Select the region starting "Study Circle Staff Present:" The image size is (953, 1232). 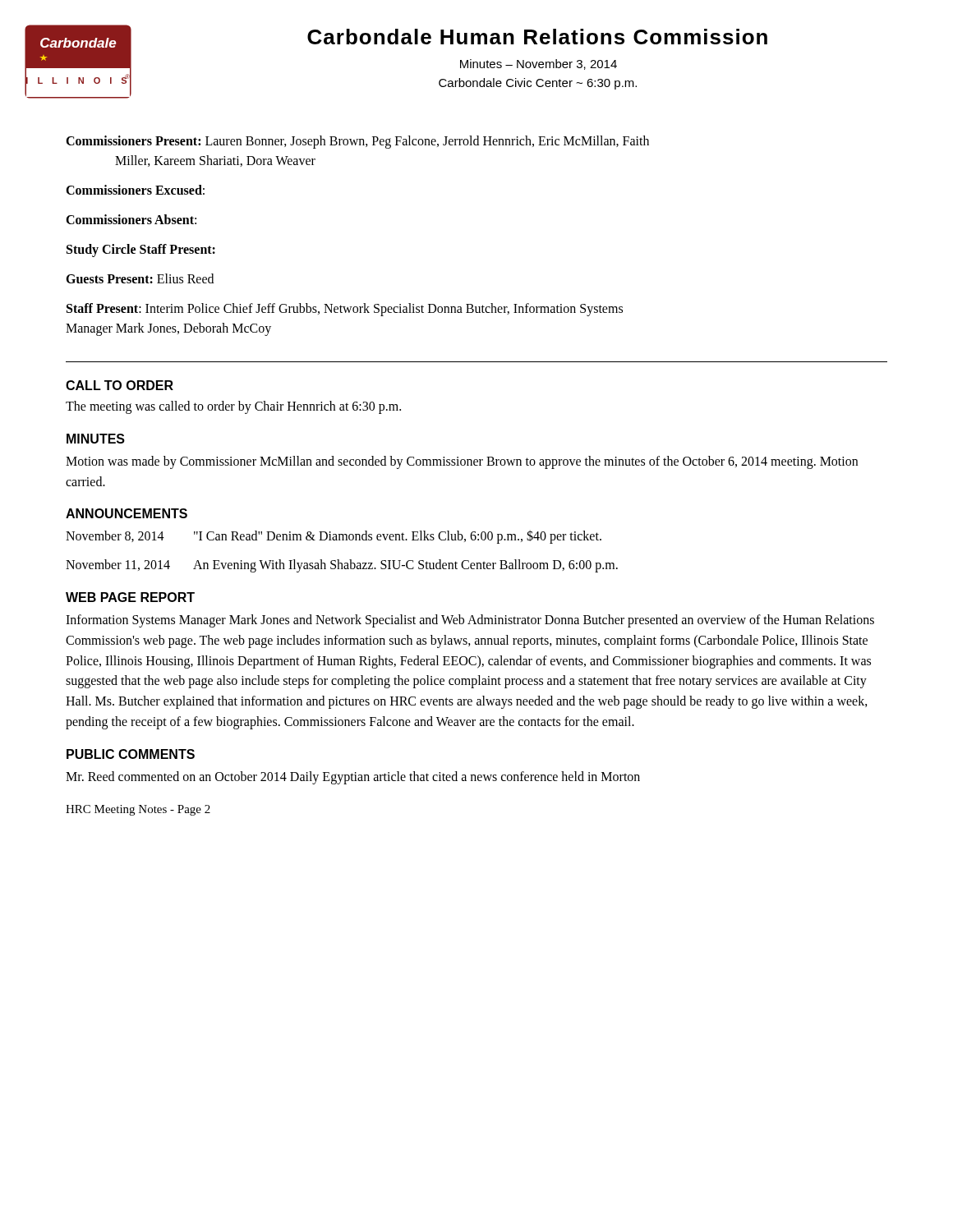click(141, 249)
